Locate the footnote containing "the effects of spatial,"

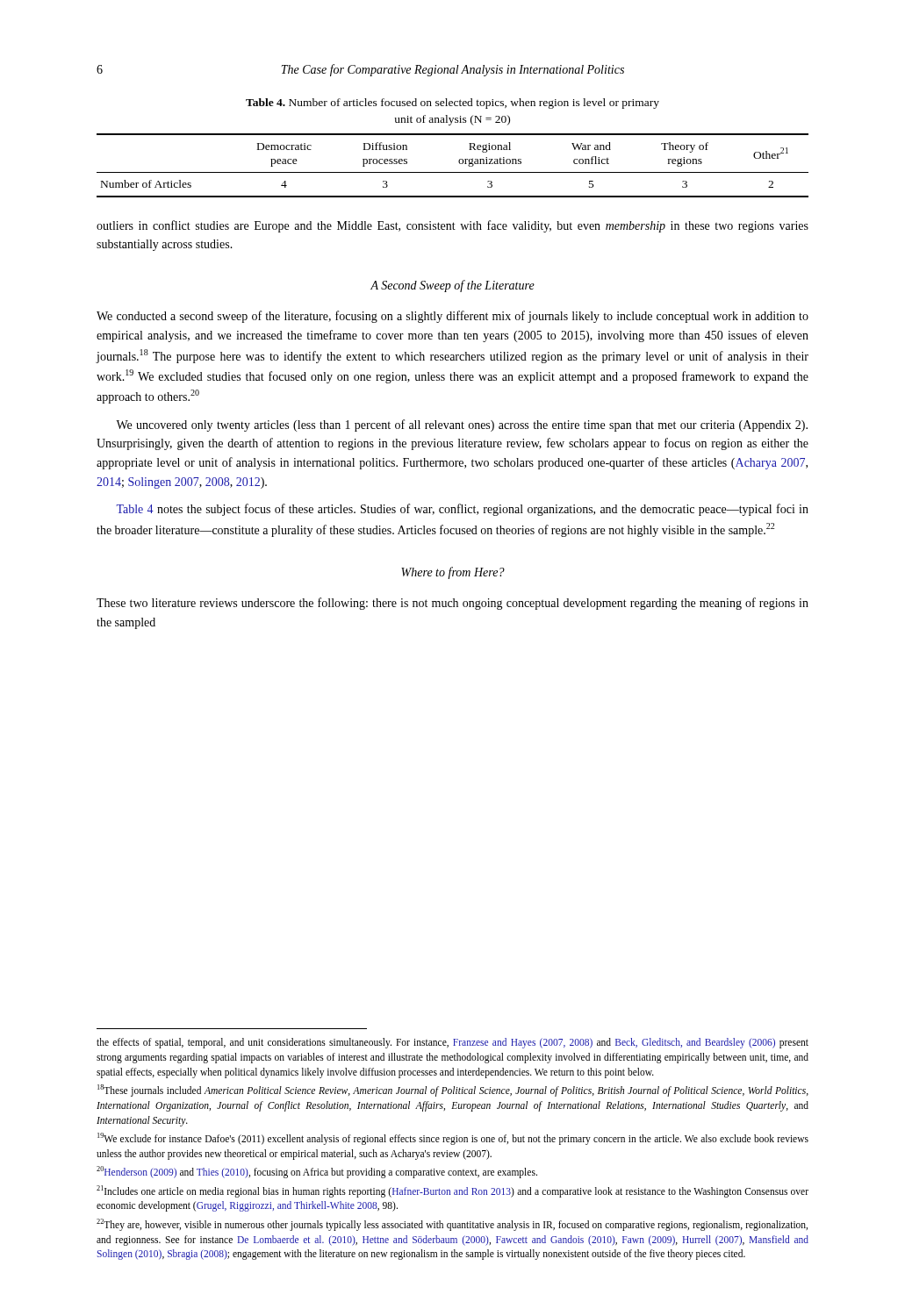(x=452, y=1057)
